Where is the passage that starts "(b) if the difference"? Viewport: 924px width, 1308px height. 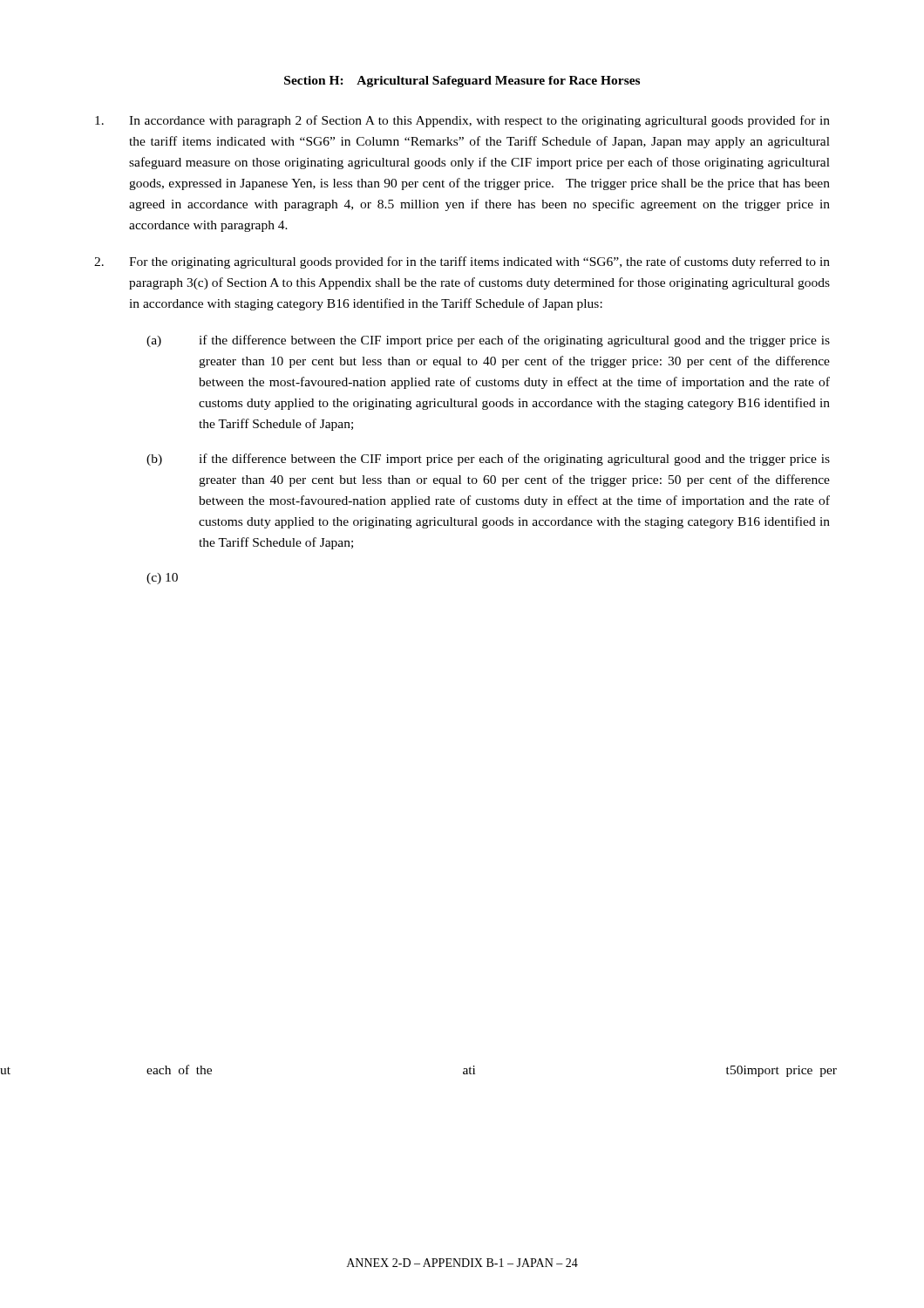coord(488,501)
